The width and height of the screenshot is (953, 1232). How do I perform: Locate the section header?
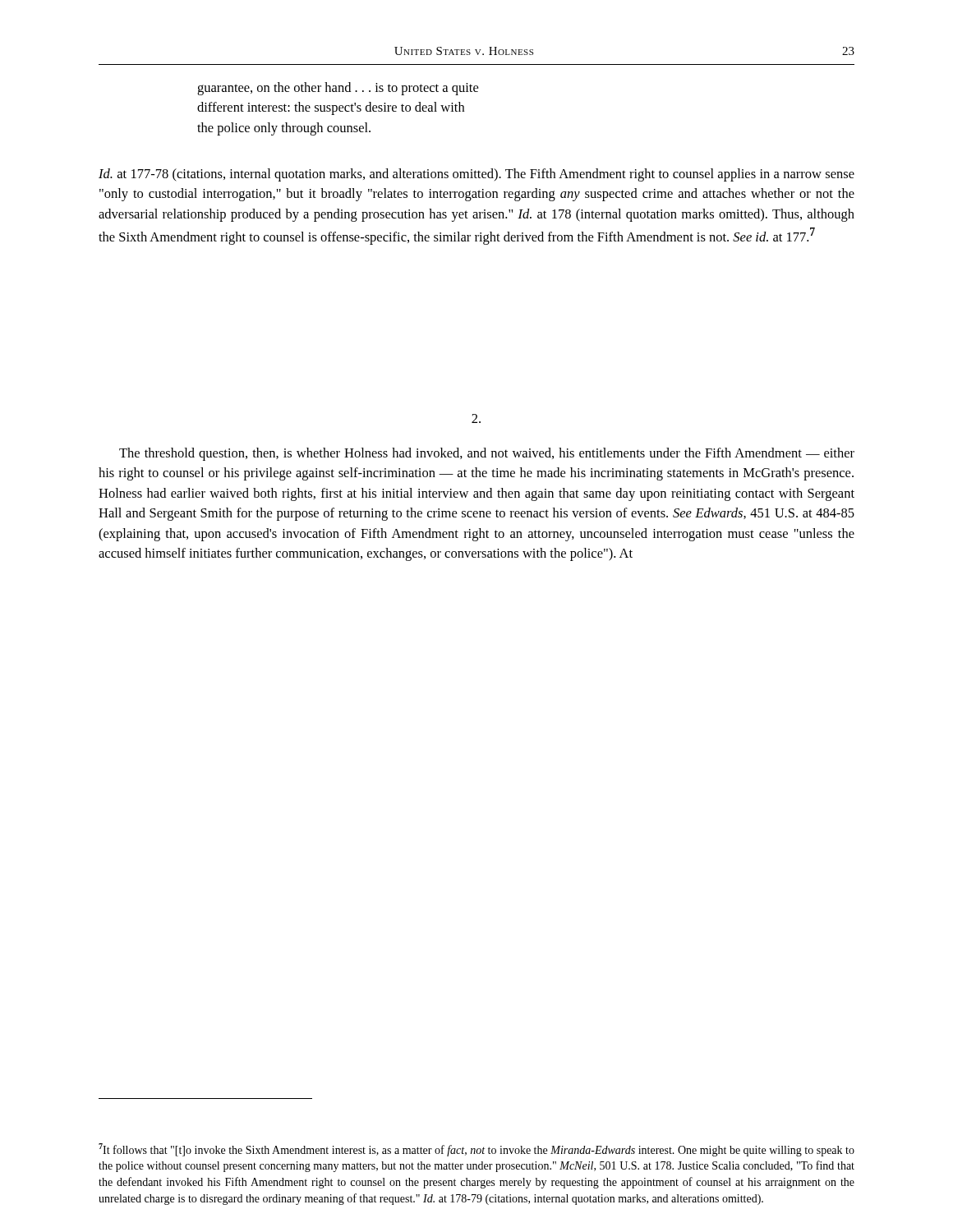[476, 418]
